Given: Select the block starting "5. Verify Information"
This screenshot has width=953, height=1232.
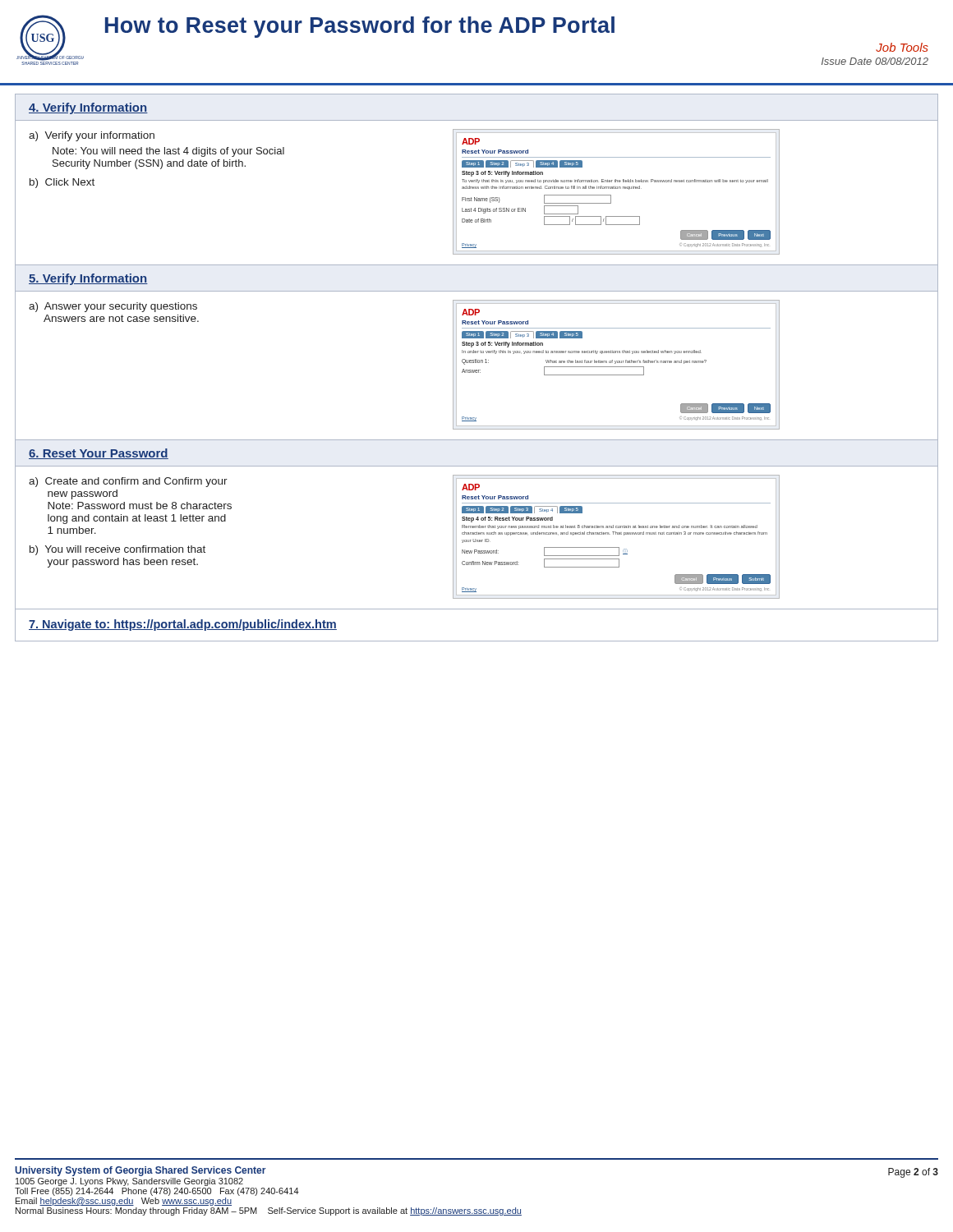Looking at the screenshot, I should pyautogui.click(x=88, y=278).
